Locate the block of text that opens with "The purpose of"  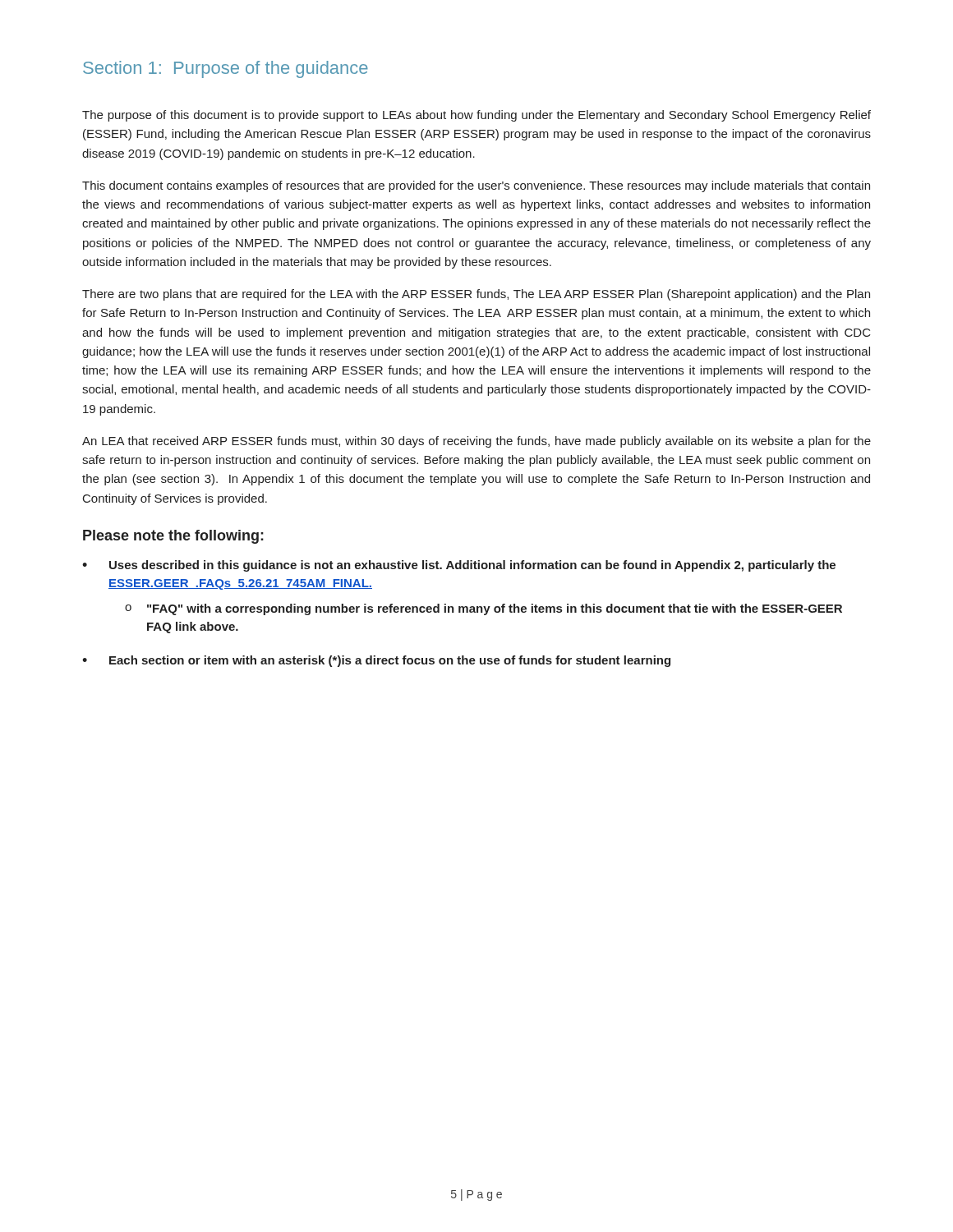point(476,134)
